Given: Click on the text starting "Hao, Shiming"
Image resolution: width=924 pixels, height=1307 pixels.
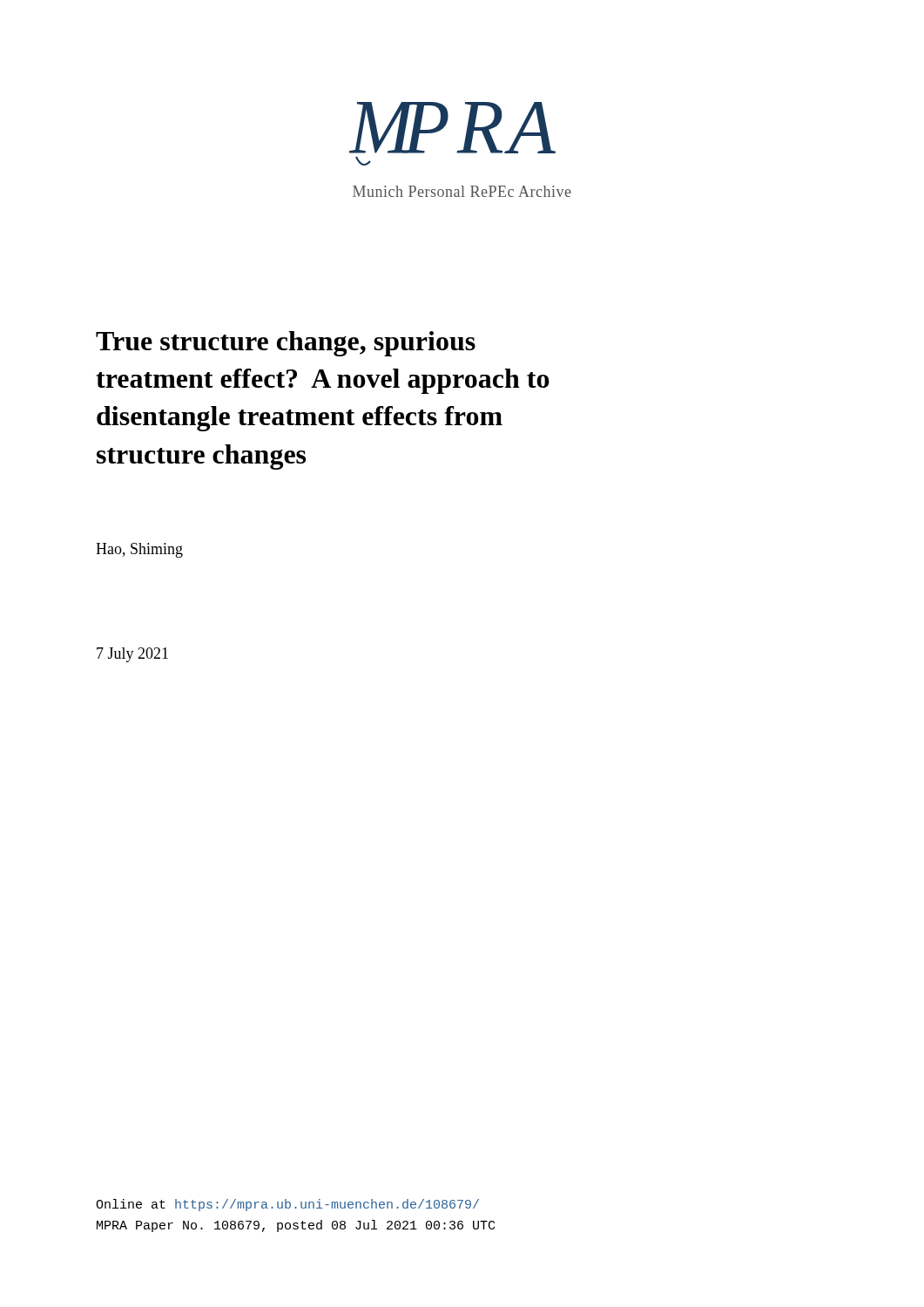Looking at the screenshot, I should click(x=139, y=549).
